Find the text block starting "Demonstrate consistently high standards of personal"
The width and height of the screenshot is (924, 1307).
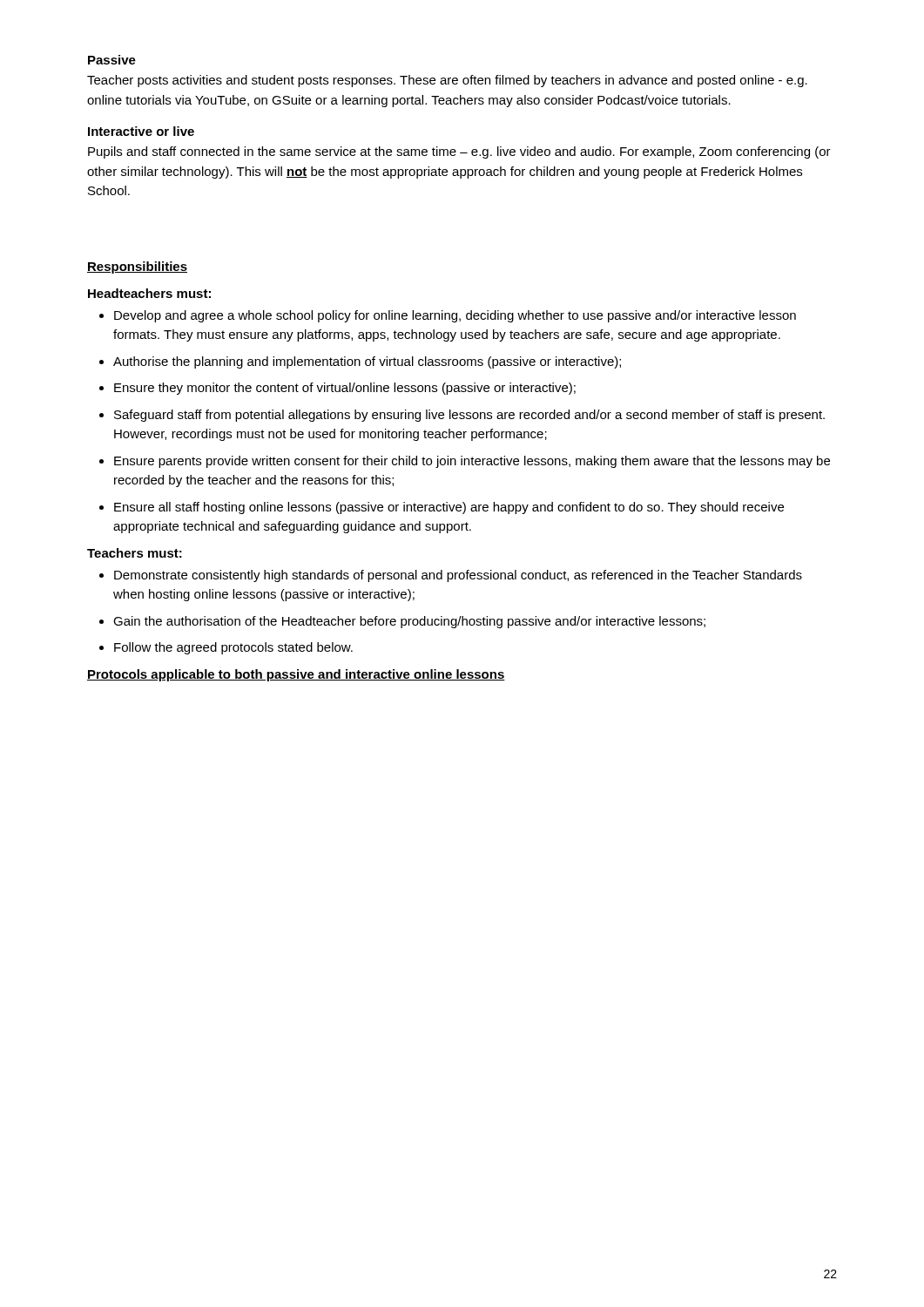[x=475, y=585]
